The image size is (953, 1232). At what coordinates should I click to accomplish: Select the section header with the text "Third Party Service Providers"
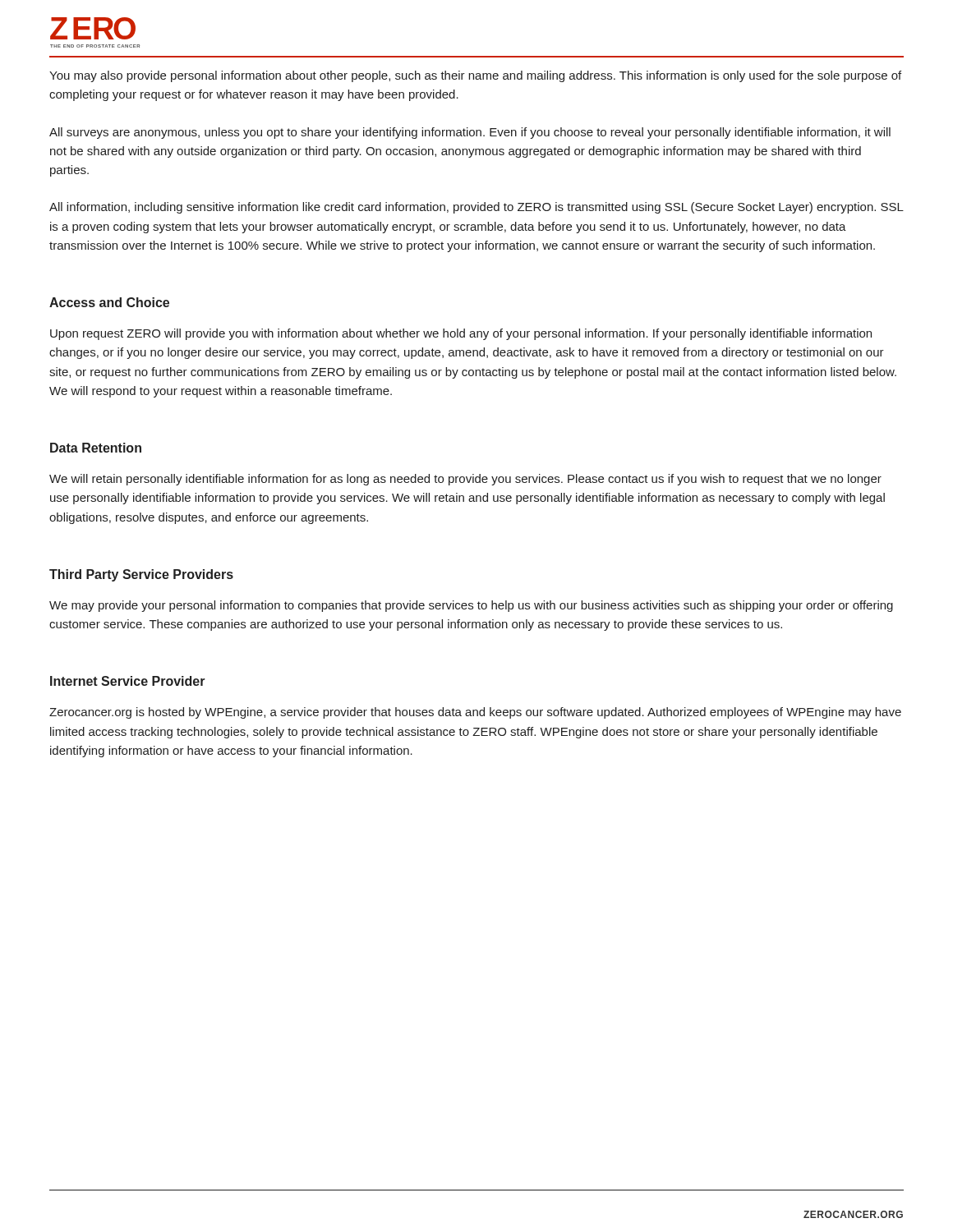(x=141, y=574)
